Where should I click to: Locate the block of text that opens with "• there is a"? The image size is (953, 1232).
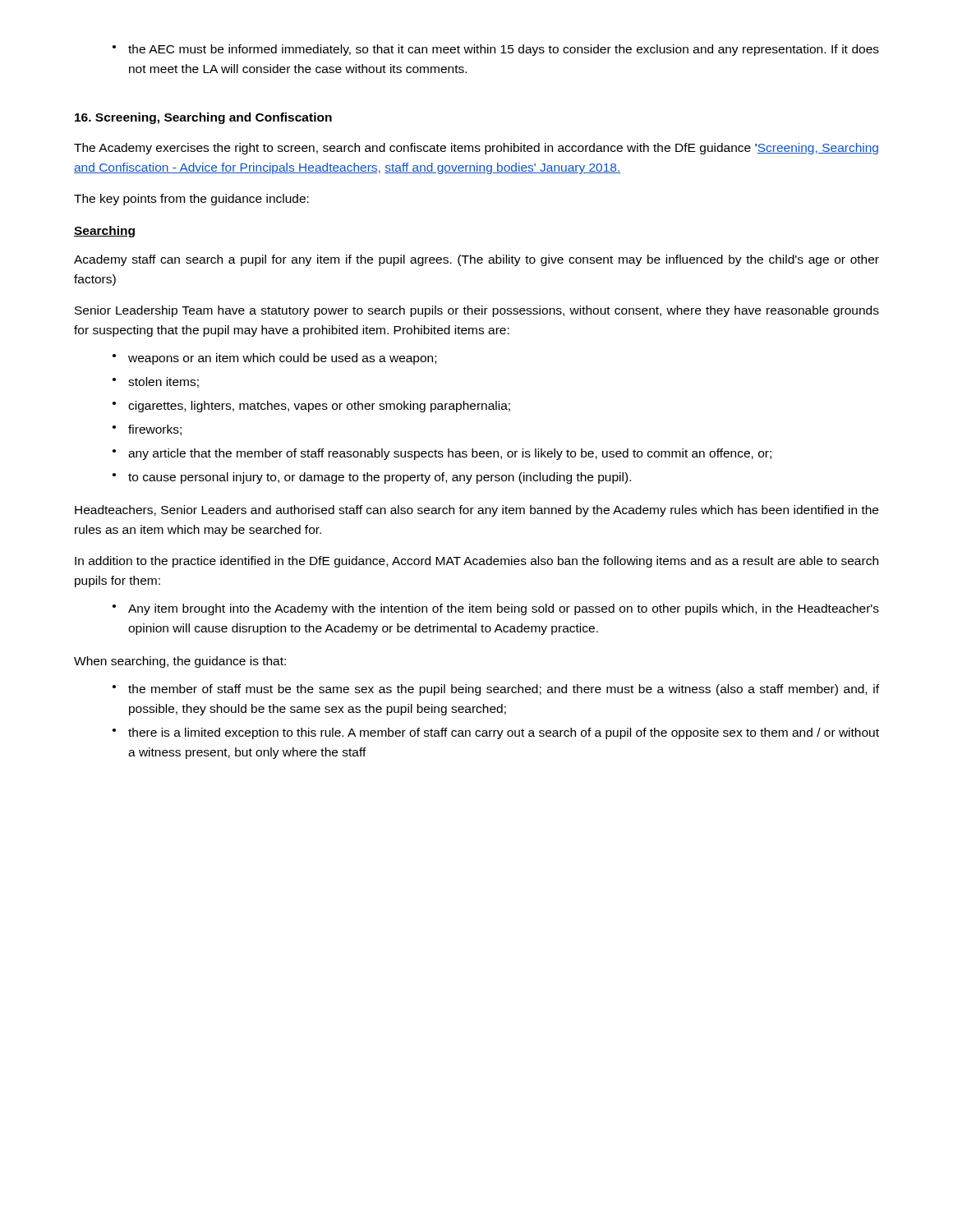[492, 743]
